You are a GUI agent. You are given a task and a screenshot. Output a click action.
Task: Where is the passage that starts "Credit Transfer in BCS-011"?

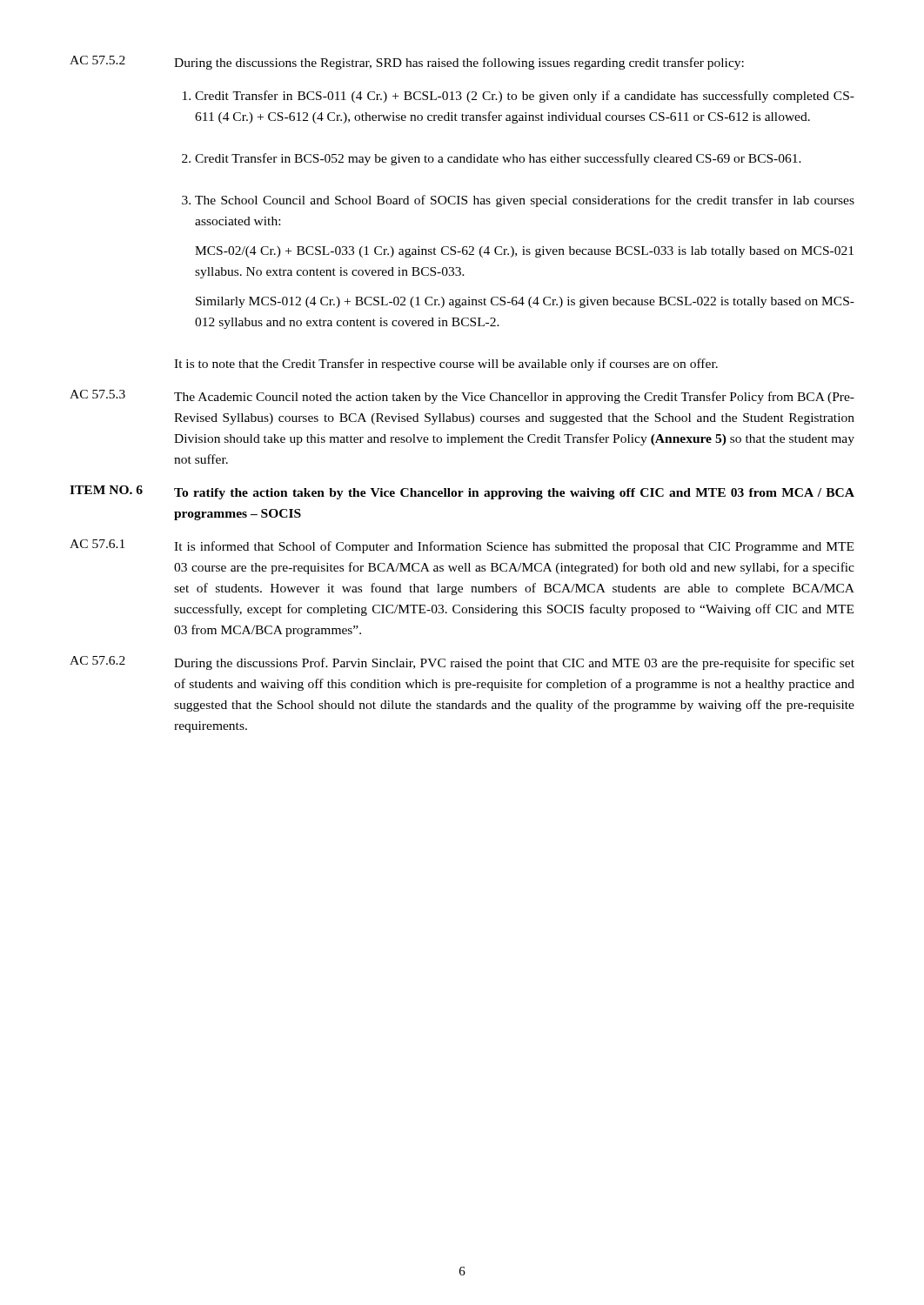click(x=462, y=110)
